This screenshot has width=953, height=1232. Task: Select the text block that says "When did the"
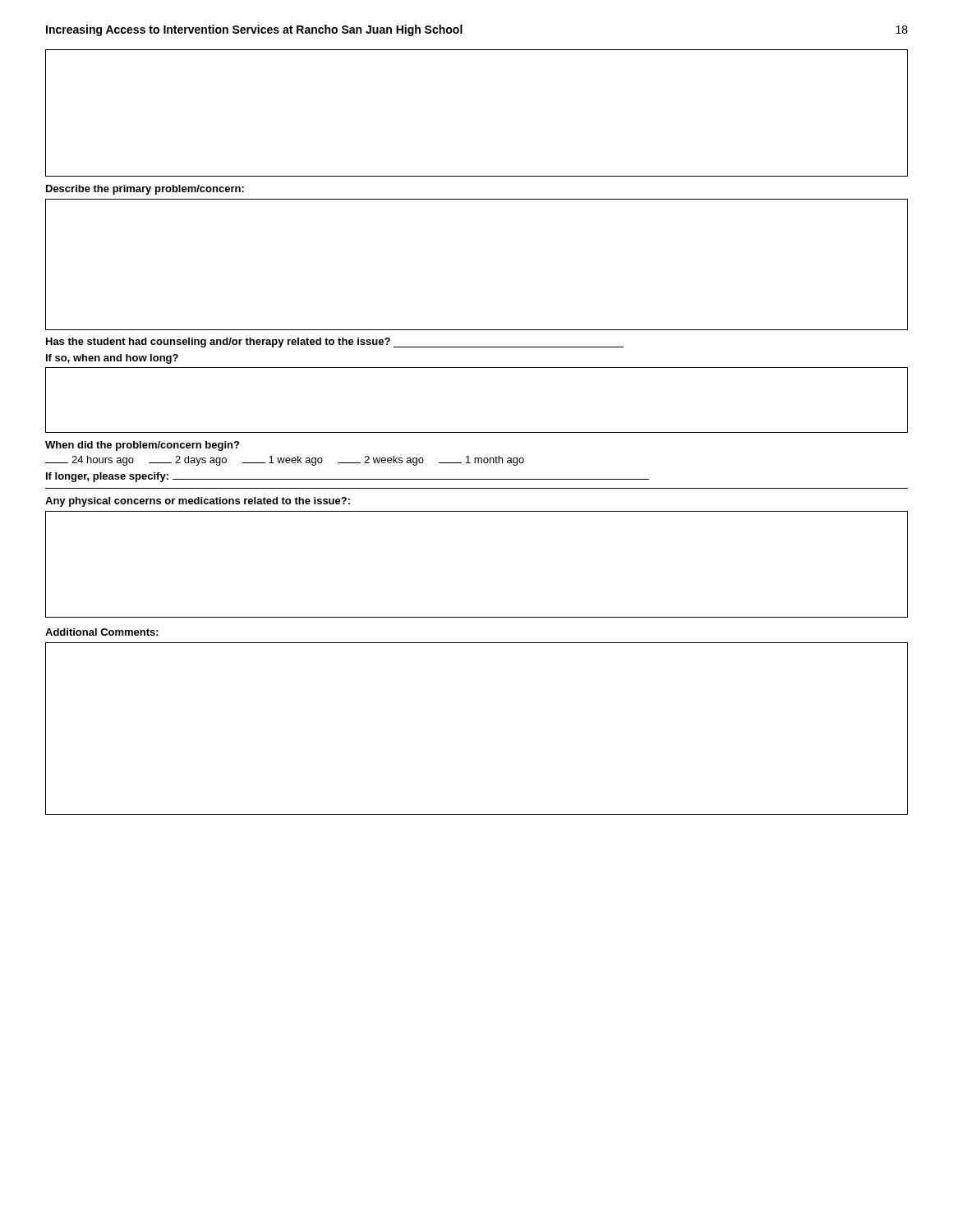142,445
